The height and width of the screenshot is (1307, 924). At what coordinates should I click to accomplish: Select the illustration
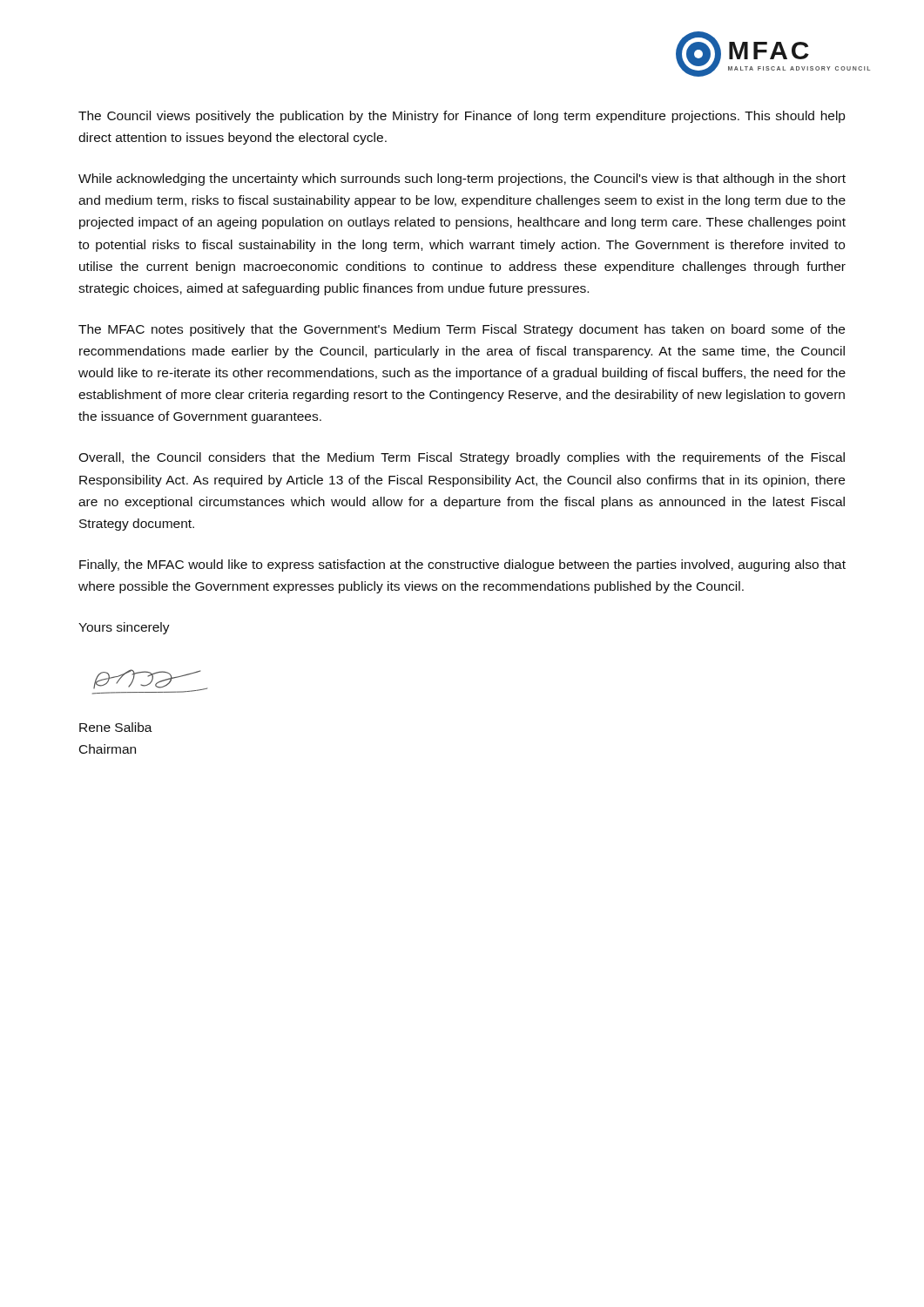(x=462, y=677)
